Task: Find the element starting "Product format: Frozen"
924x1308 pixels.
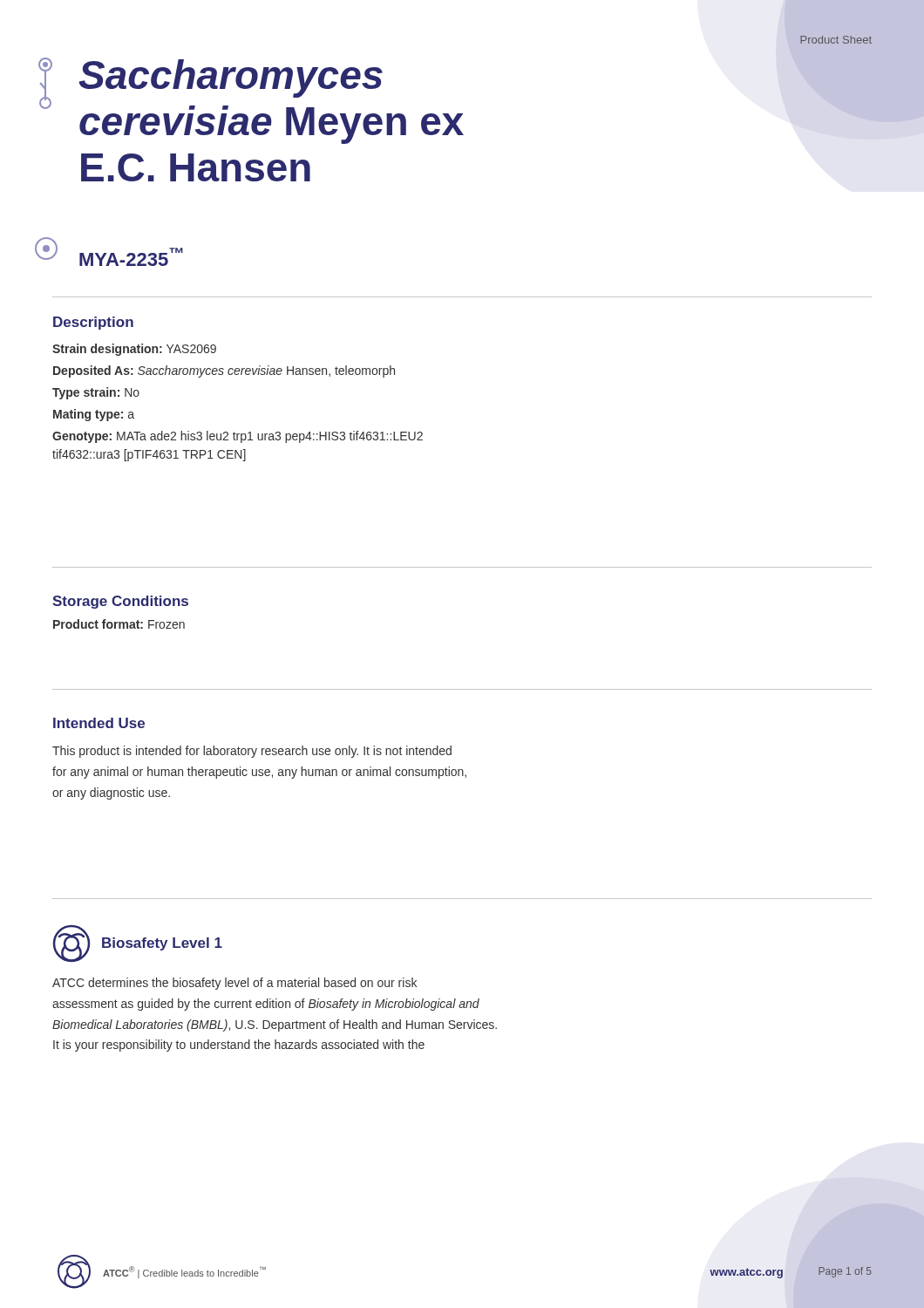Action: (x=119, y=624)
